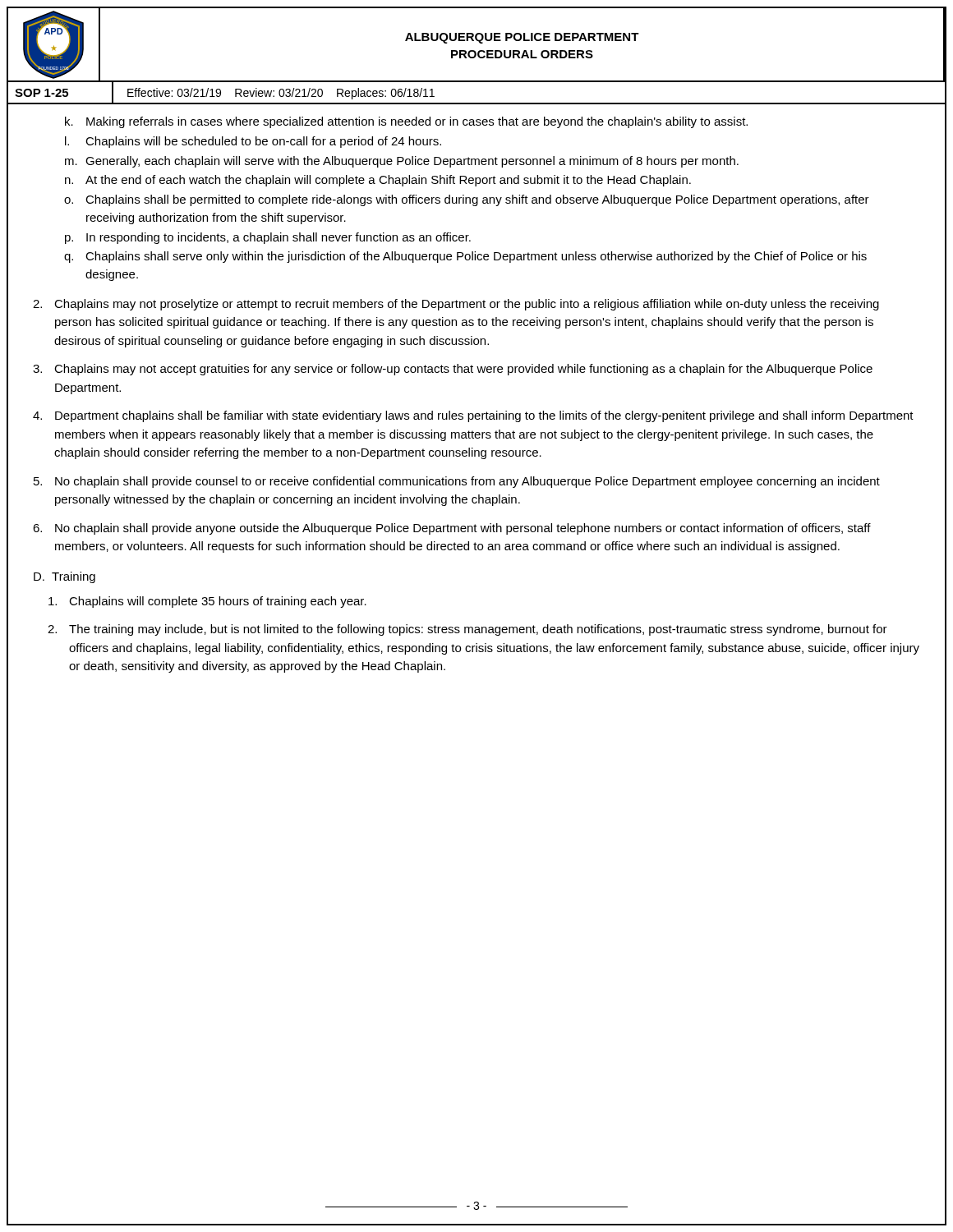Screen dimensions: 1232x953
Task: Select the section header that says "D. Training"
Action: click(64, 576)
